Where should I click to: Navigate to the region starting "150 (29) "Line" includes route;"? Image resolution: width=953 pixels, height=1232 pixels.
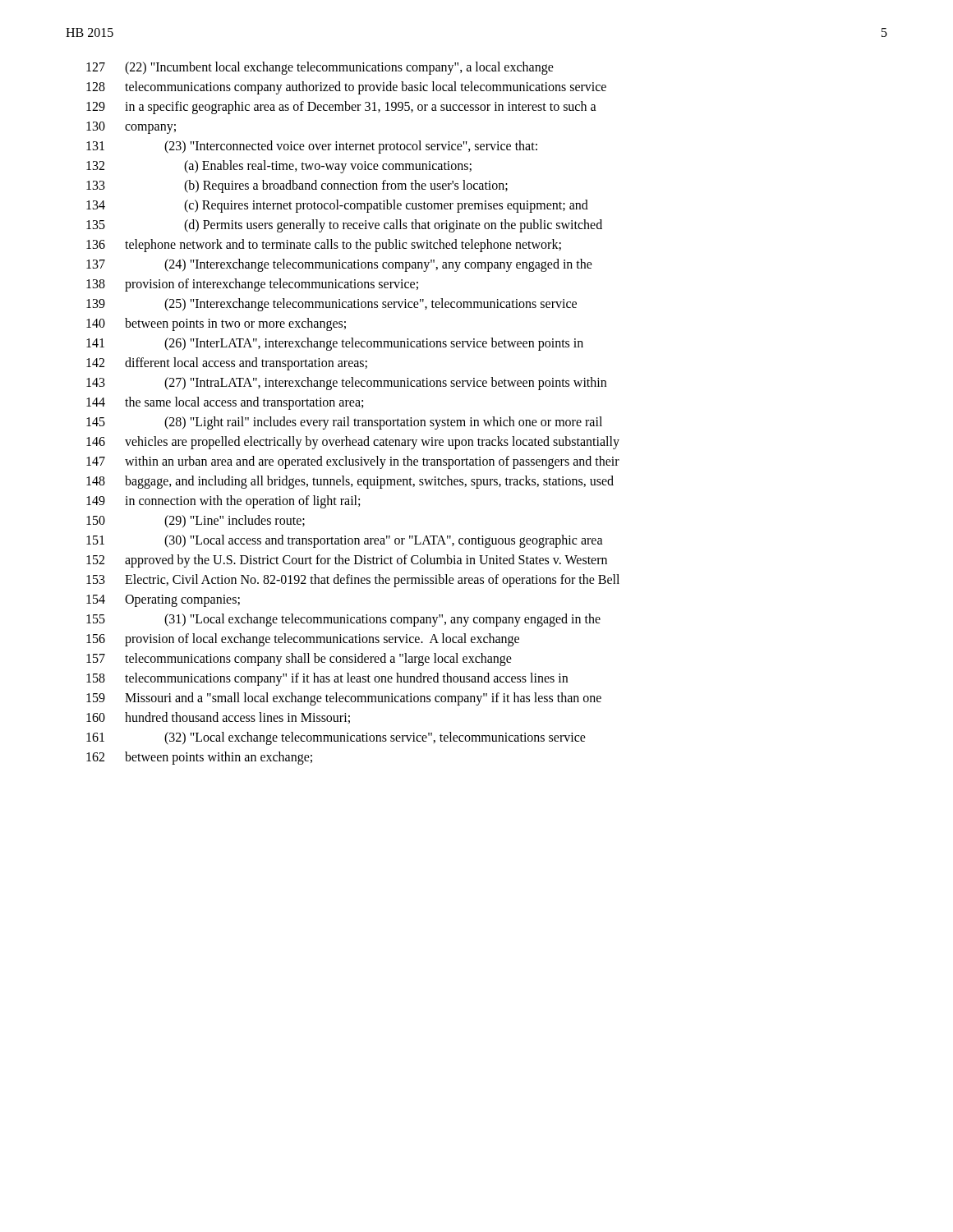(196, 522)
